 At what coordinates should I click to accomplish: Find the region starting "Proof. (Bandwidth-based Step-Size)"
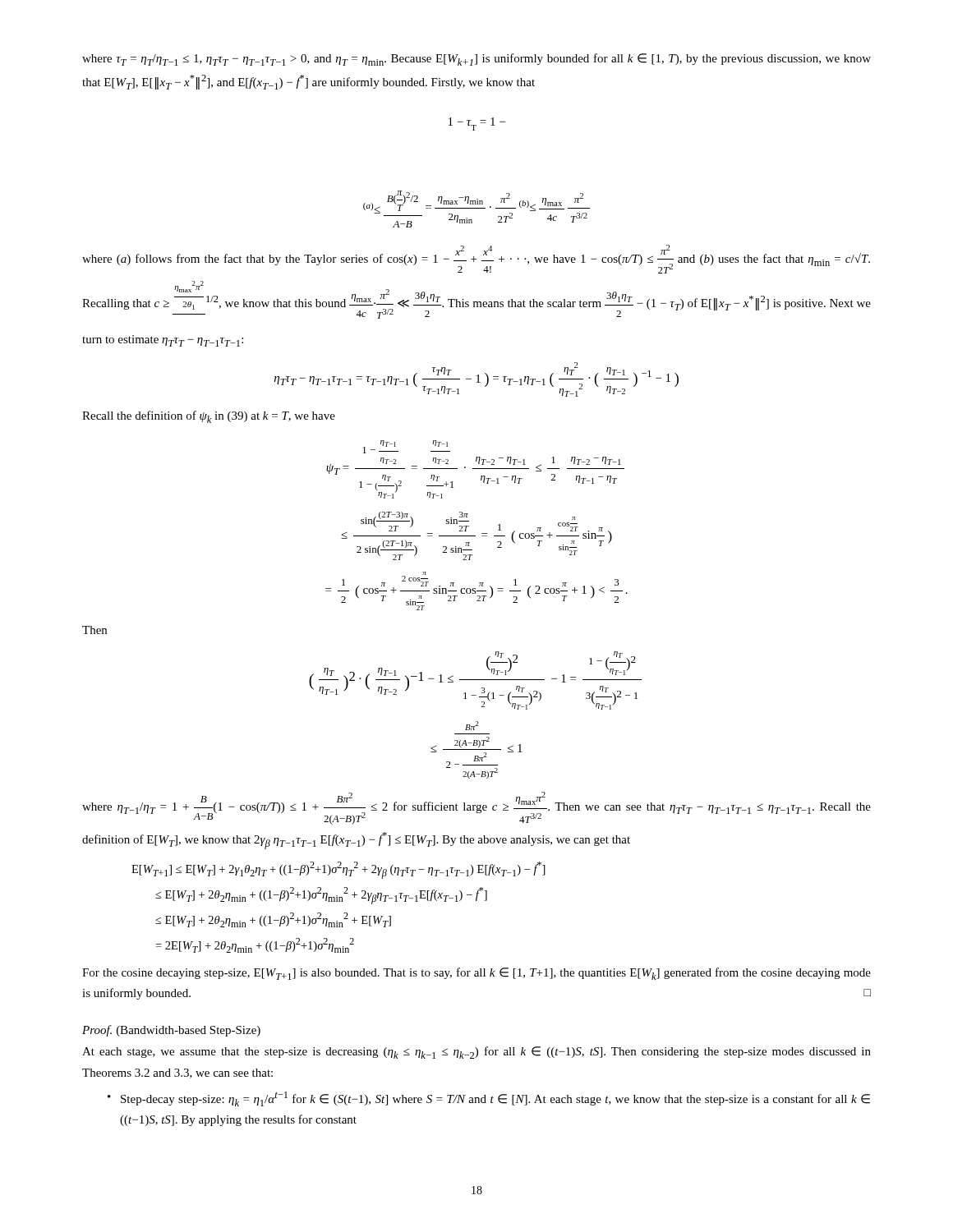pyautogui.click(x=171, y=1030)
